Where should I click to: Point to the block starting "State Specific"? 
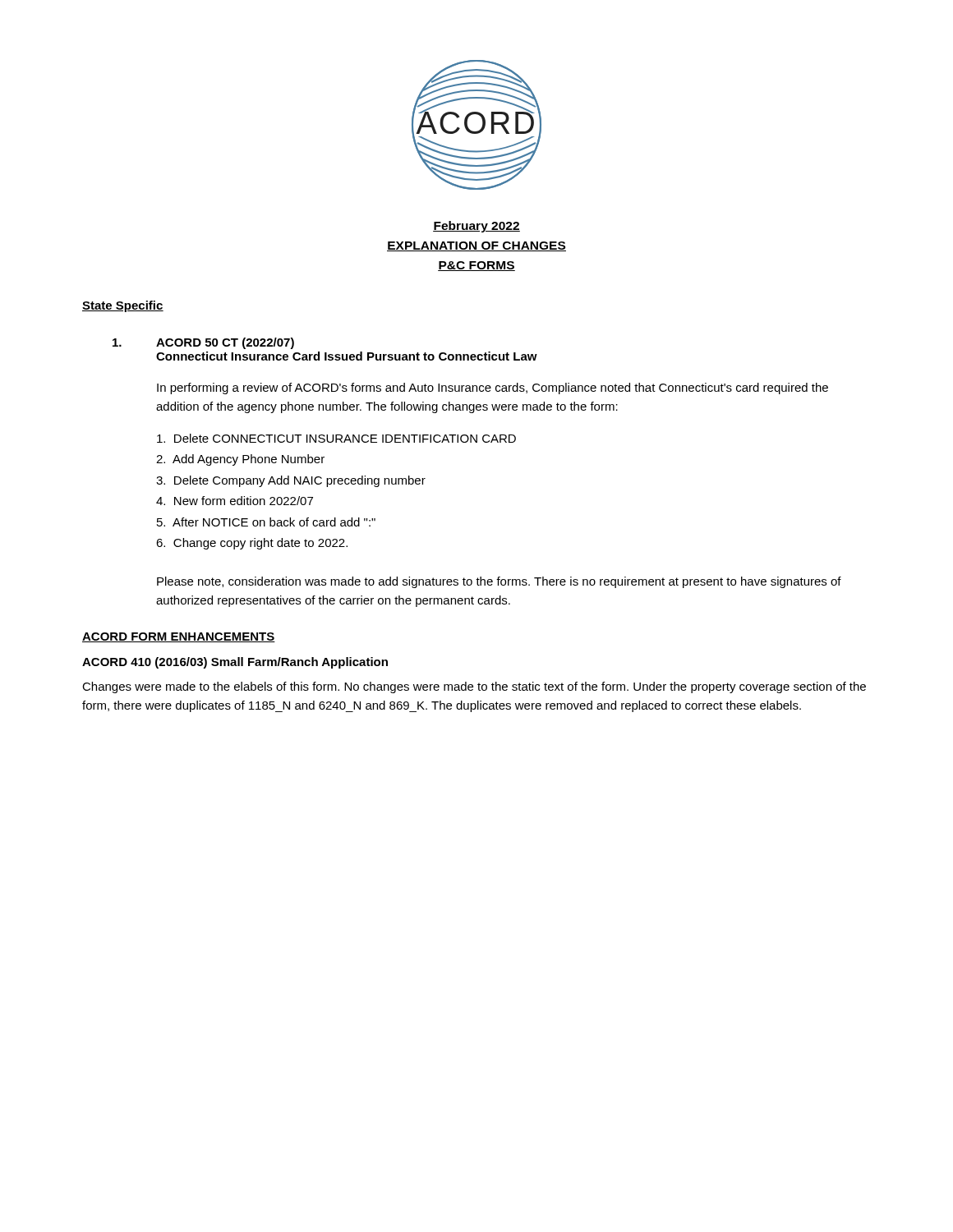(123, 305)
